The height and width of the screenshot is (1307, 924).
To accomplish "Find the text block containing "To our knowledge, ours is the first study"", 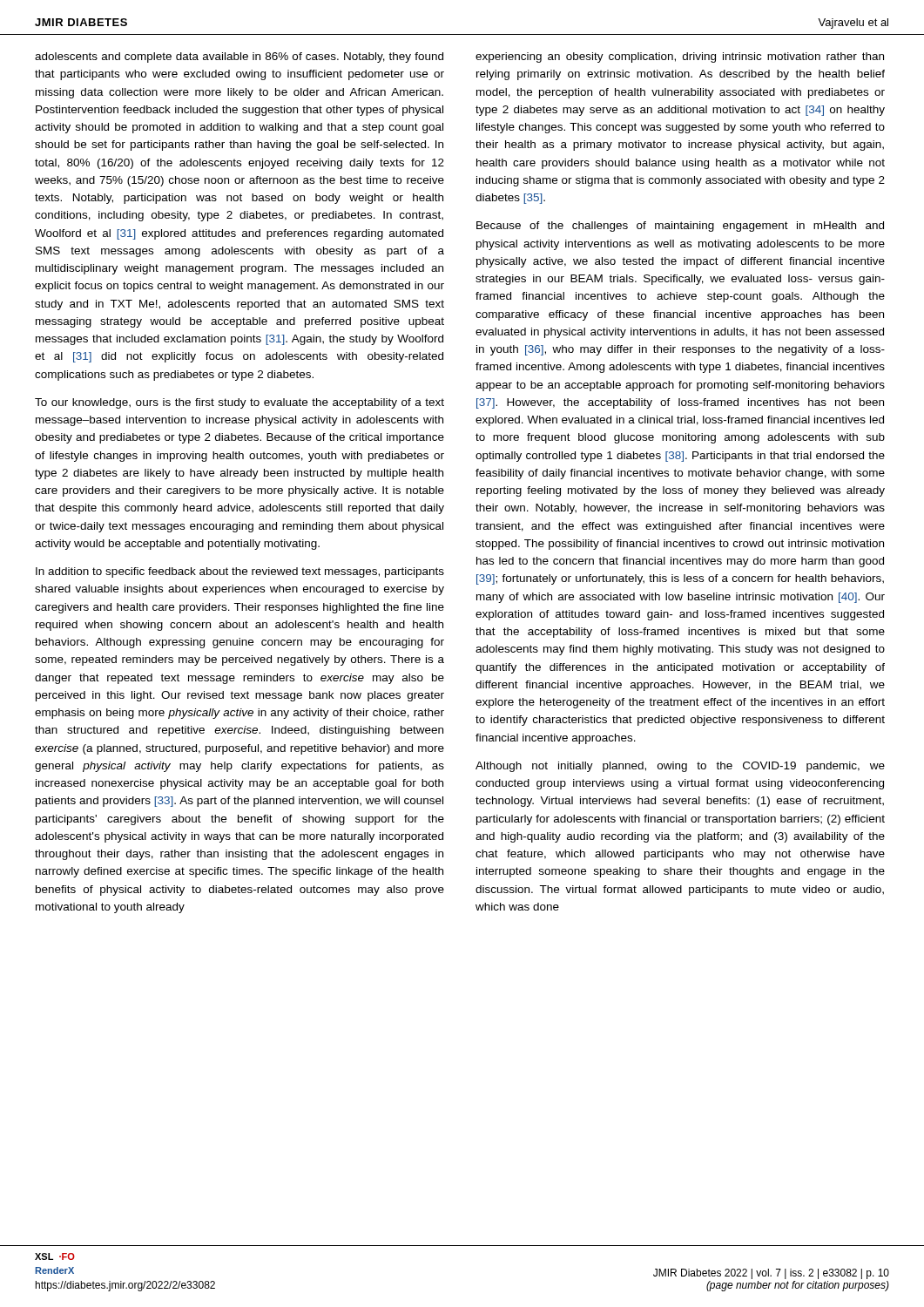I will pos(240,473).
